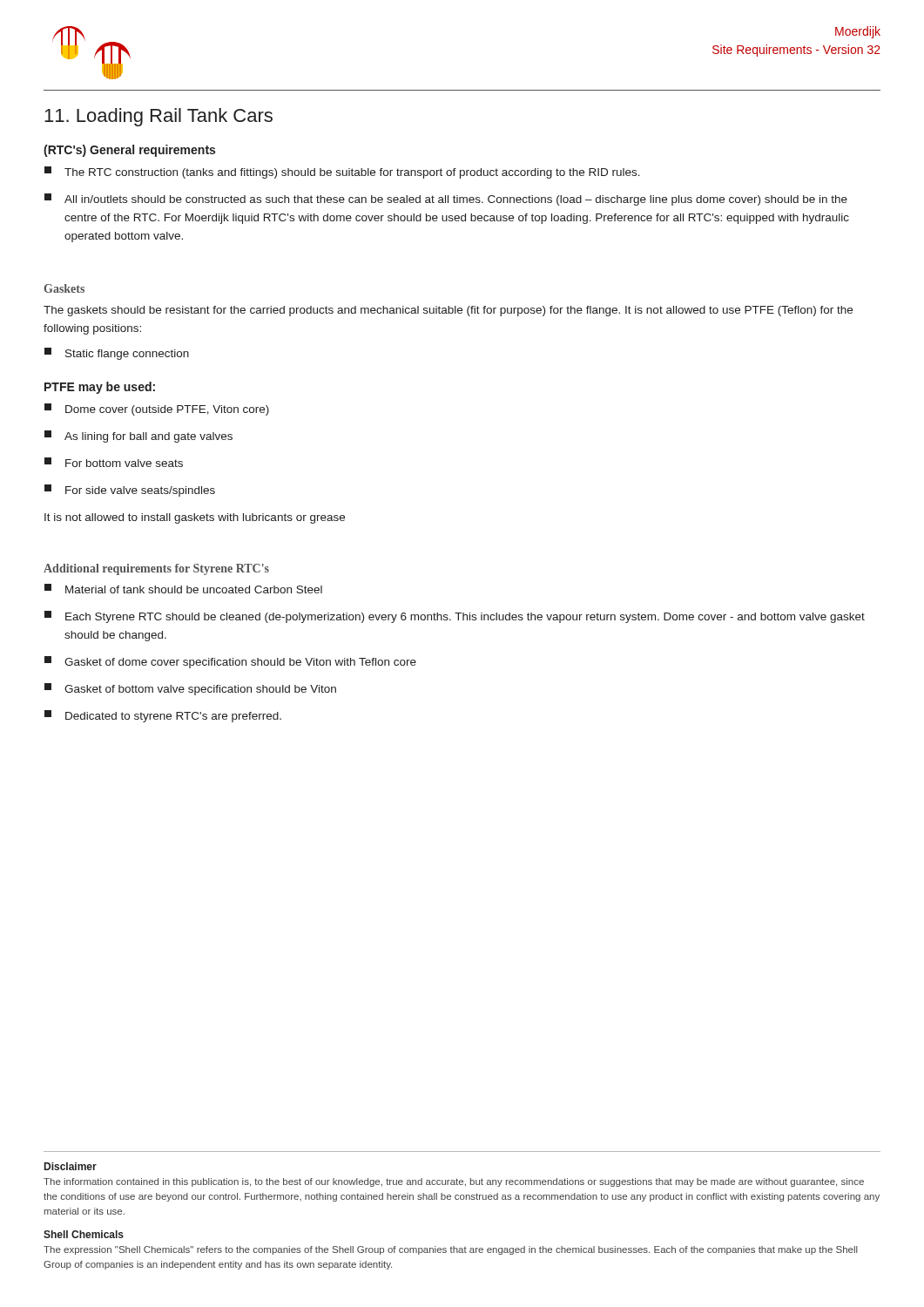Image resolution: width=924 pixels, height=1307 pixels.
Task: Point to the region starting "Each Styrene RTC should be"
Action: click(x=462, y=626)
